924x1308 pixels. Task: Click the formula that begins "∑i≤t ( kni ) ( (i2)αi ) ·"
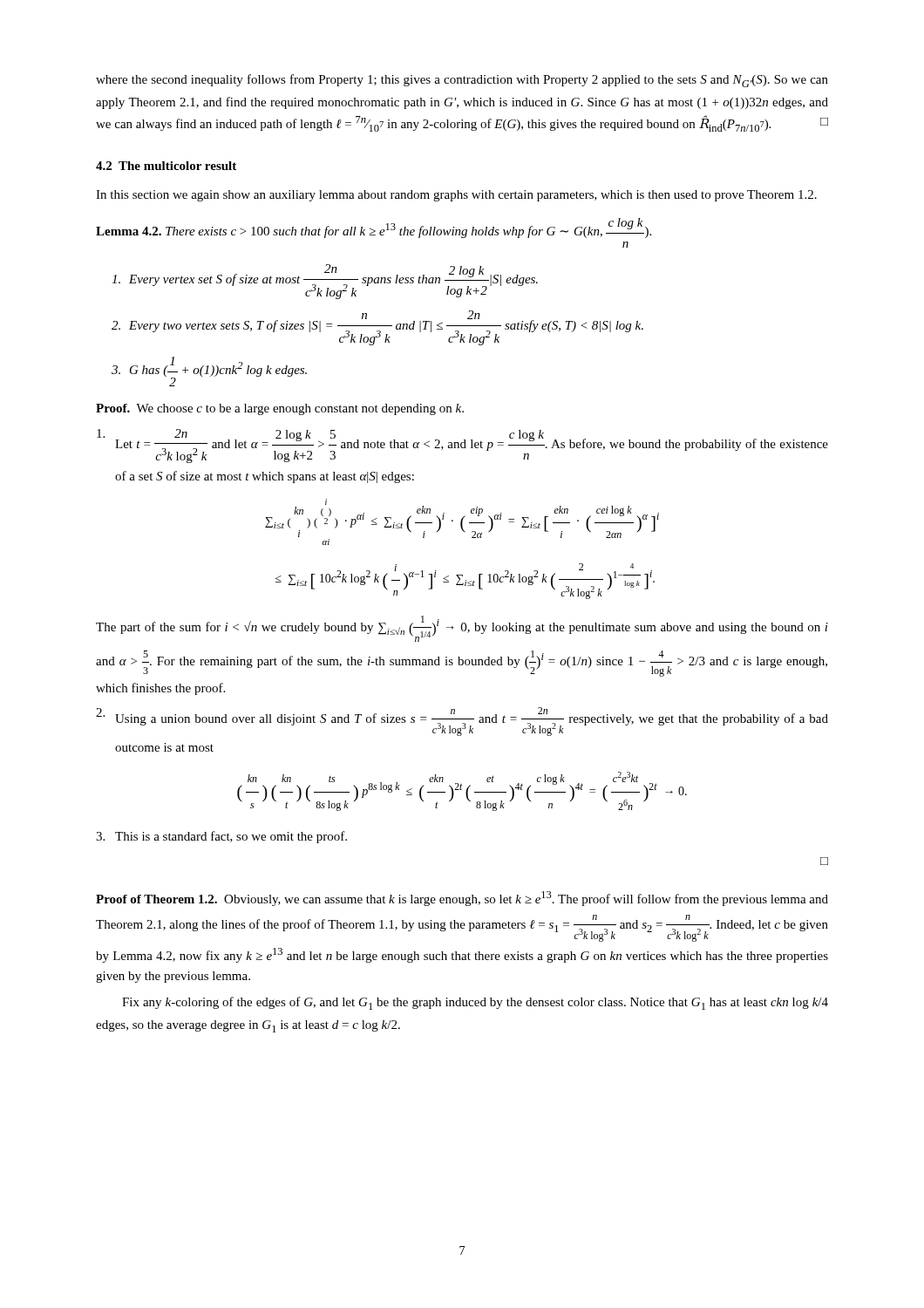[x=462, y=549]
